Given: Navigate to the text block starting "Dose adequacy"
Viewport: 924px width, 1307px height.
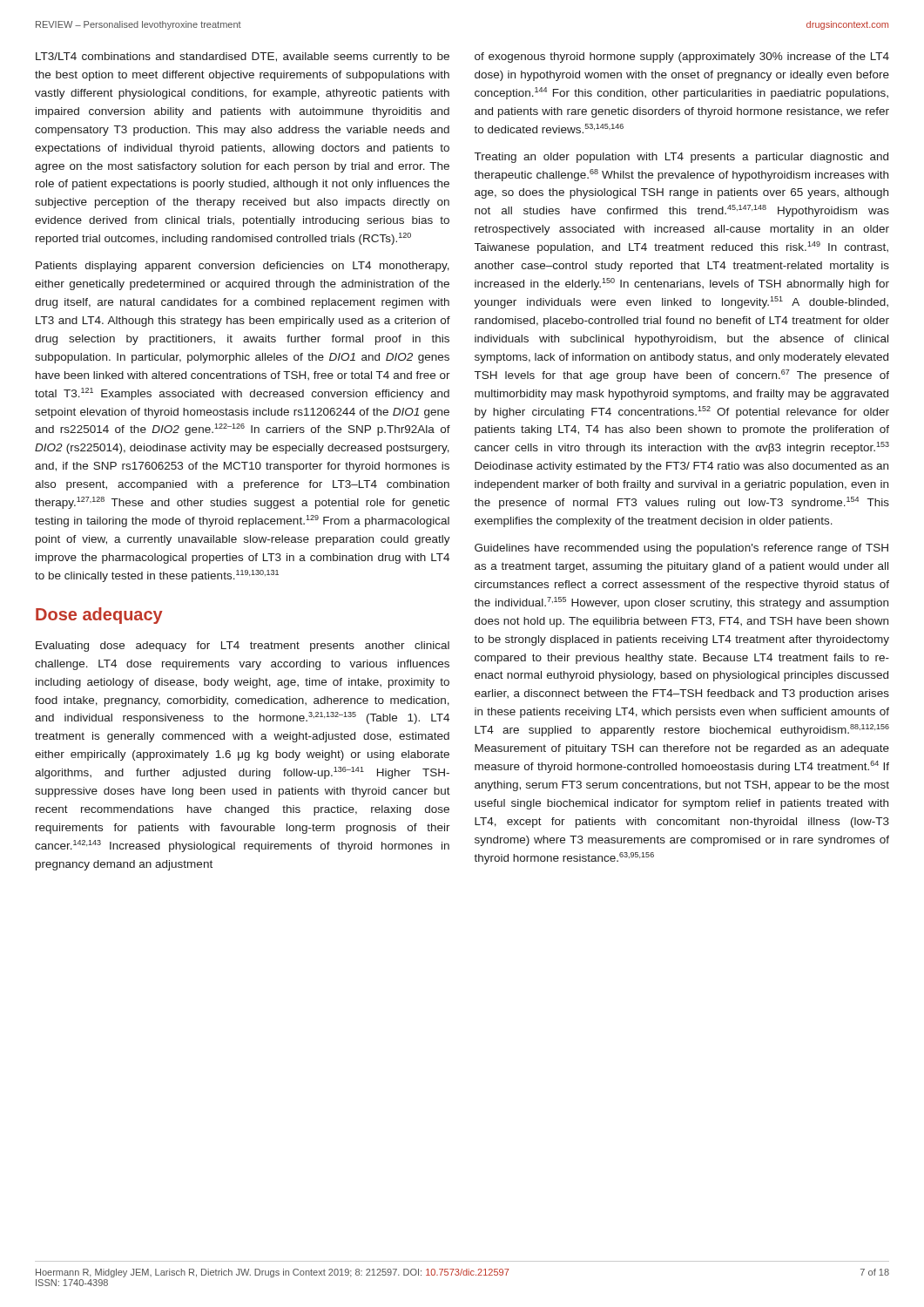Looking at the screenshot, I should pyautogui.click(x=99, y=614).
